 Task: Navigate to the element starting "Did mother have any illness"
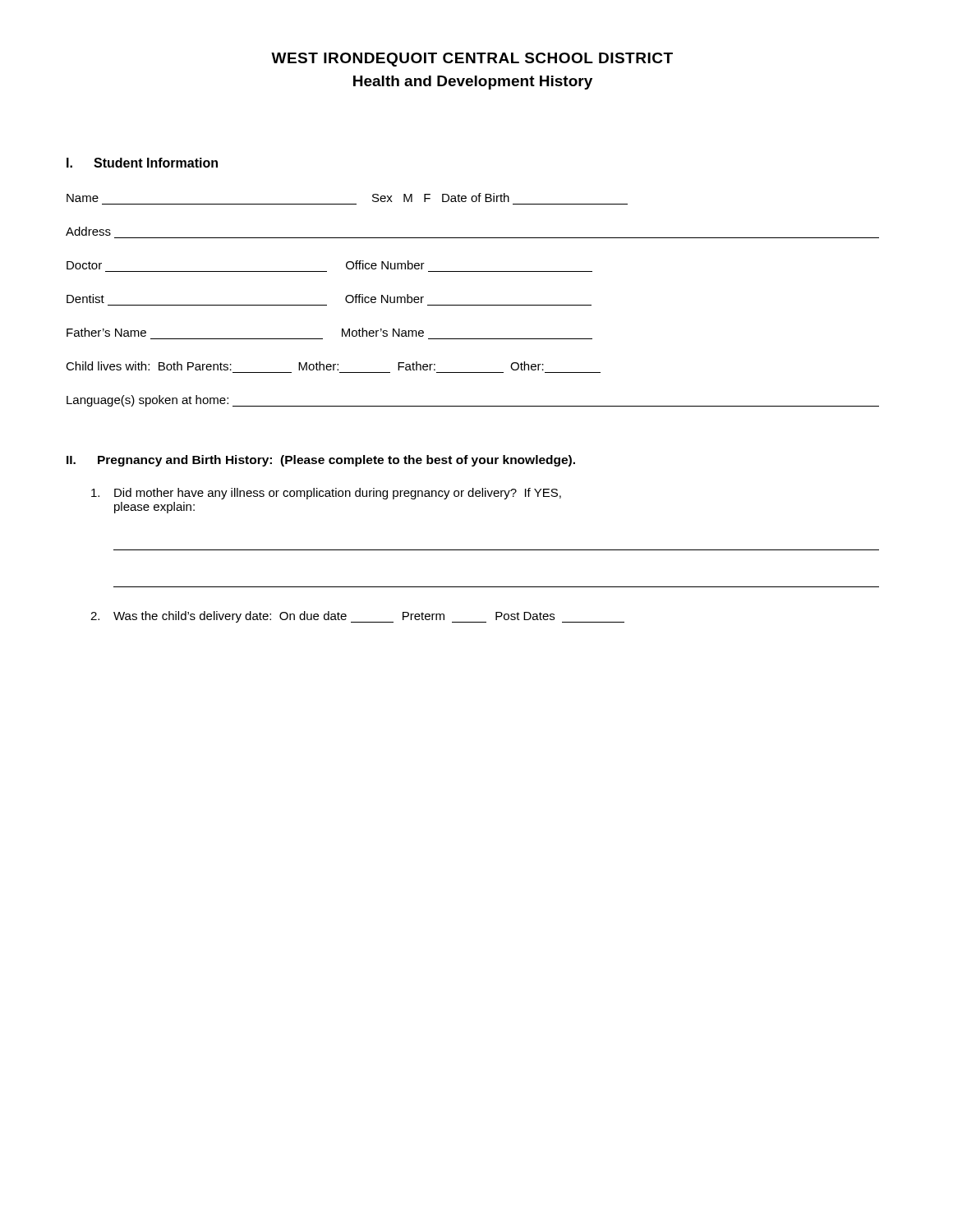(x=326, y=494)
